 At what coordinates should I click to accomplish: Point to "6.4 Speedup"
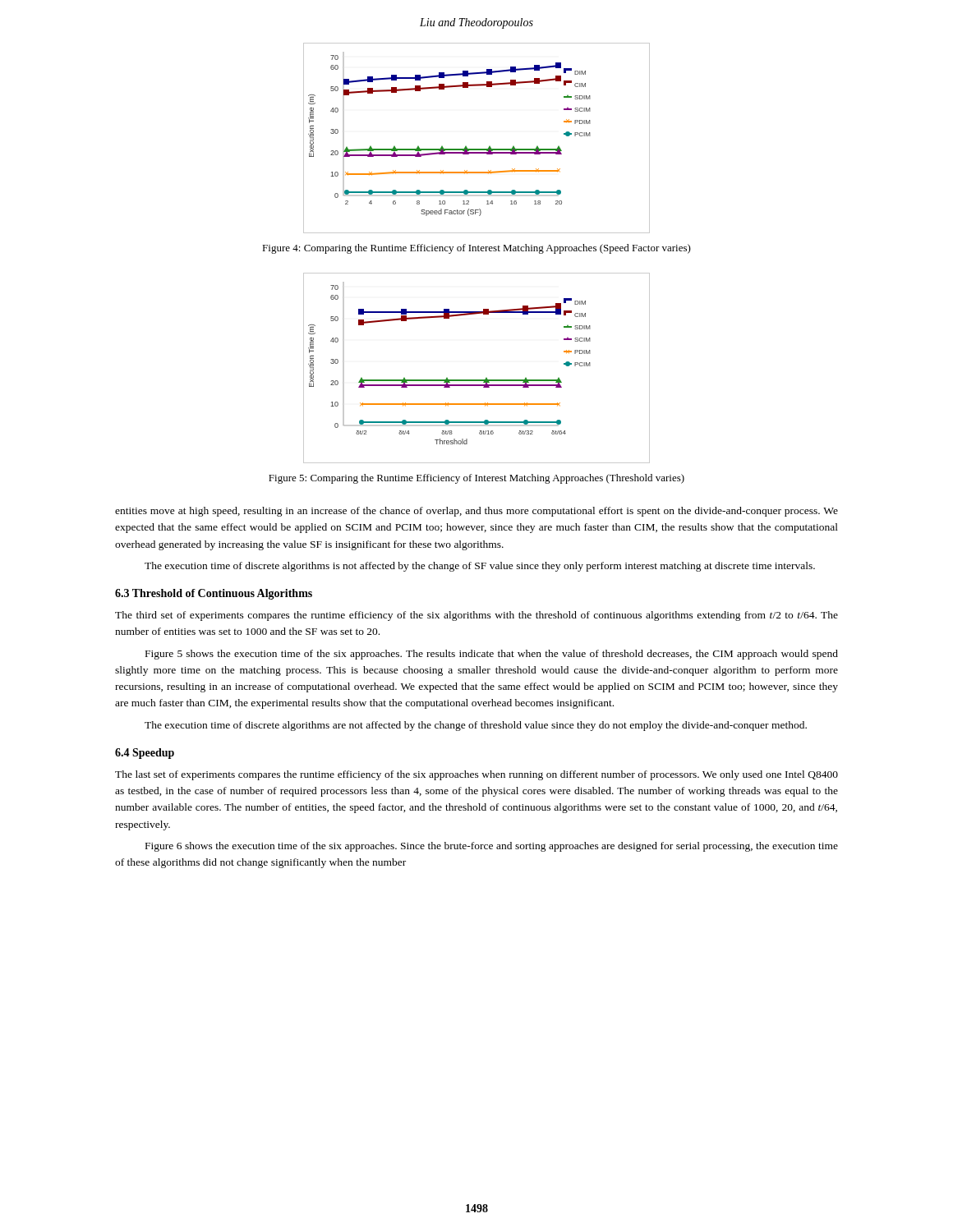[x=145, y=753]
